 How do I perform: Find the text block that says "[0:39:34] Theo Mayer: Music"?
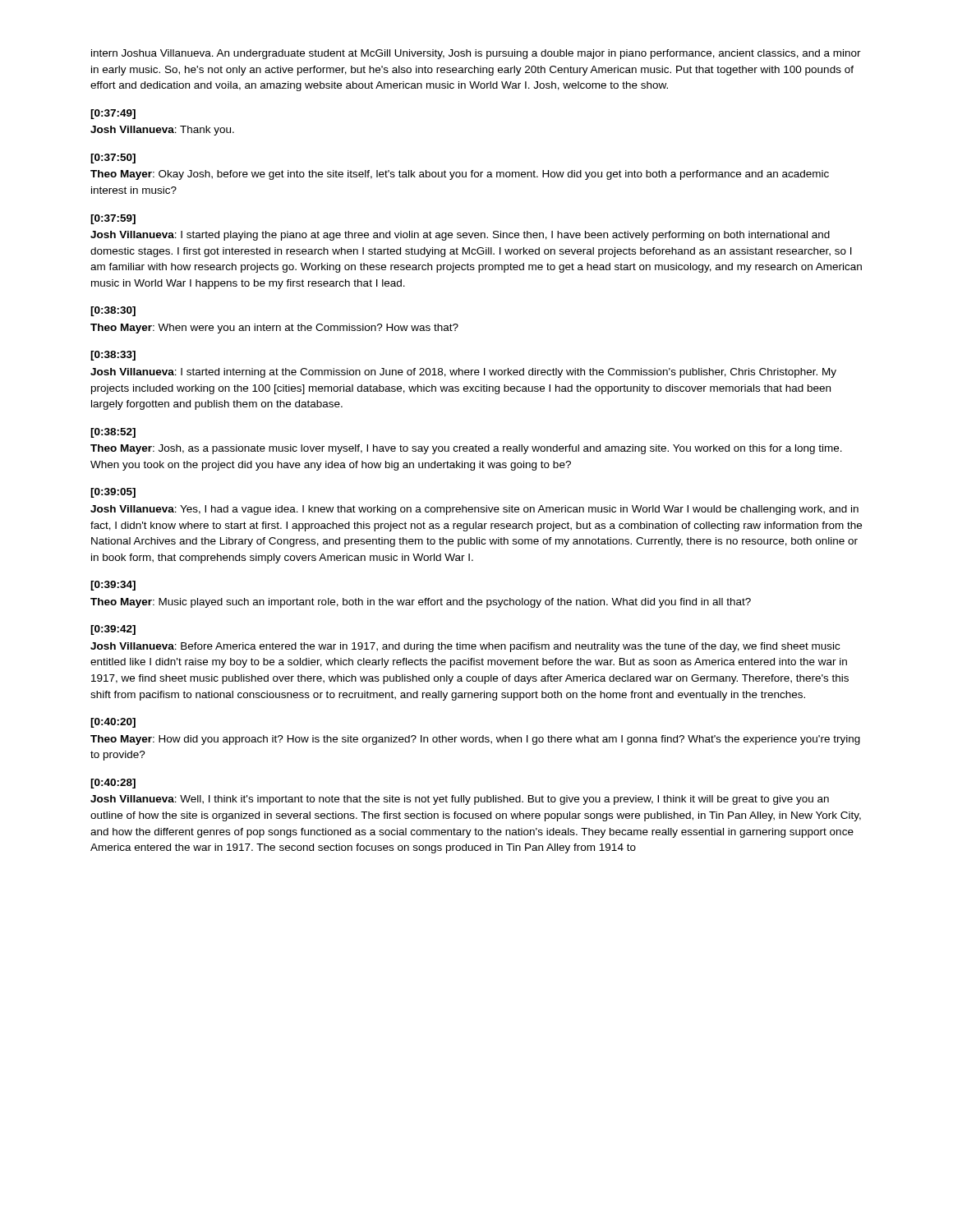[476, 593]
